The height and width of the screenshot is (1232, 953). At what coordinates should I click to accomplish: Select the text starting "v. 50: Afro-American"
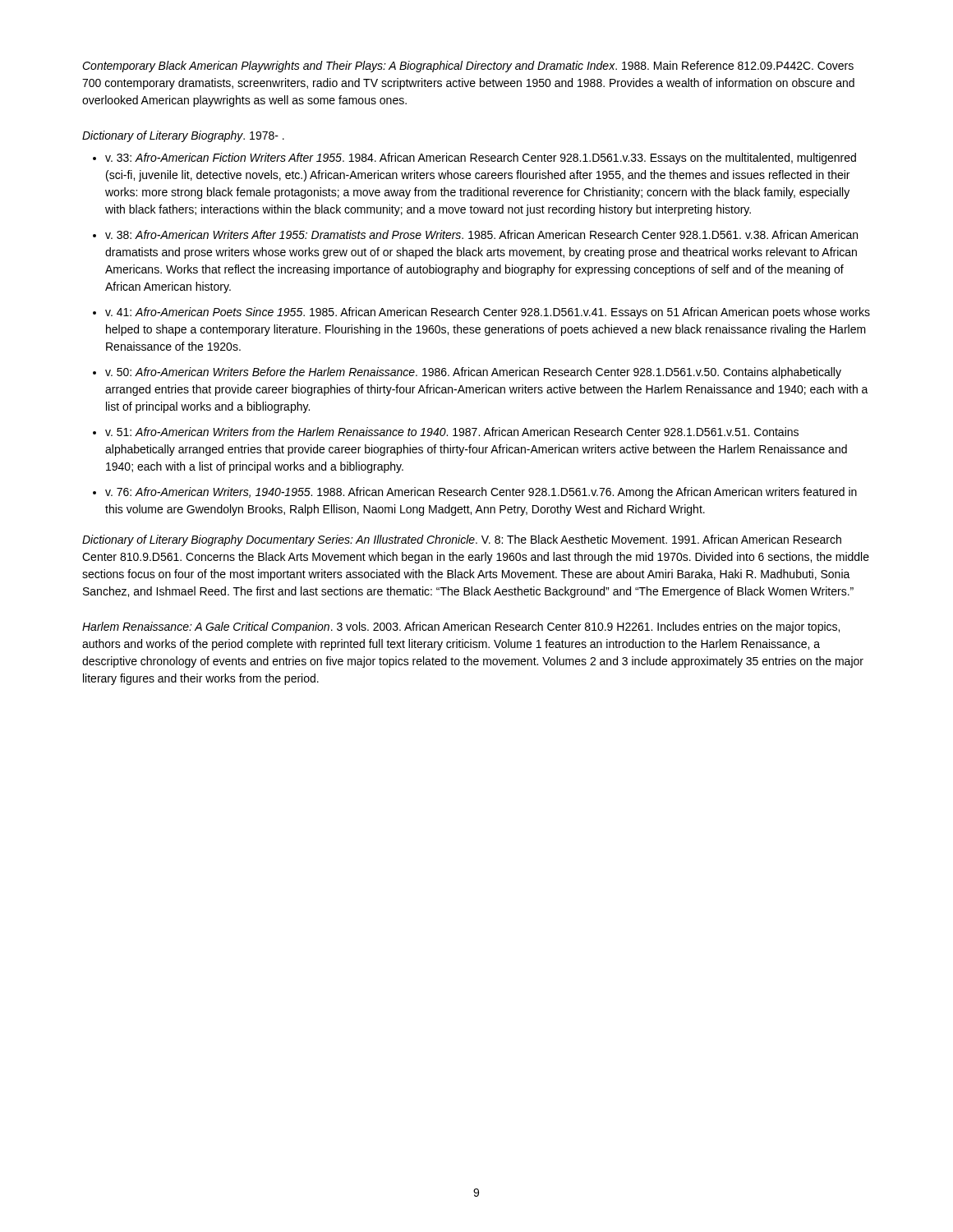coord(487,389)
